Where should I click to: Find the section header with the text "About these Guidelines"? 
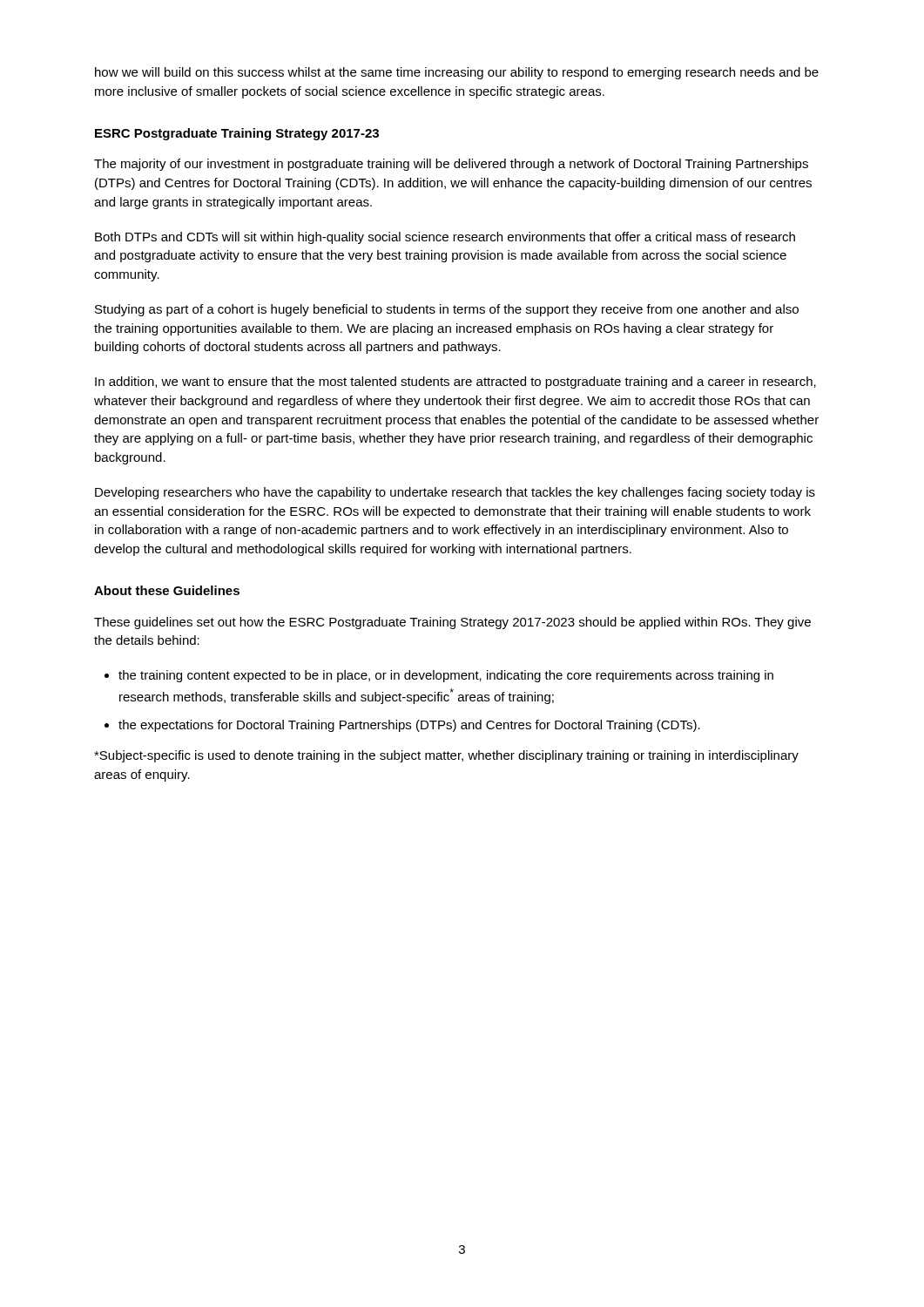point(167,590)
